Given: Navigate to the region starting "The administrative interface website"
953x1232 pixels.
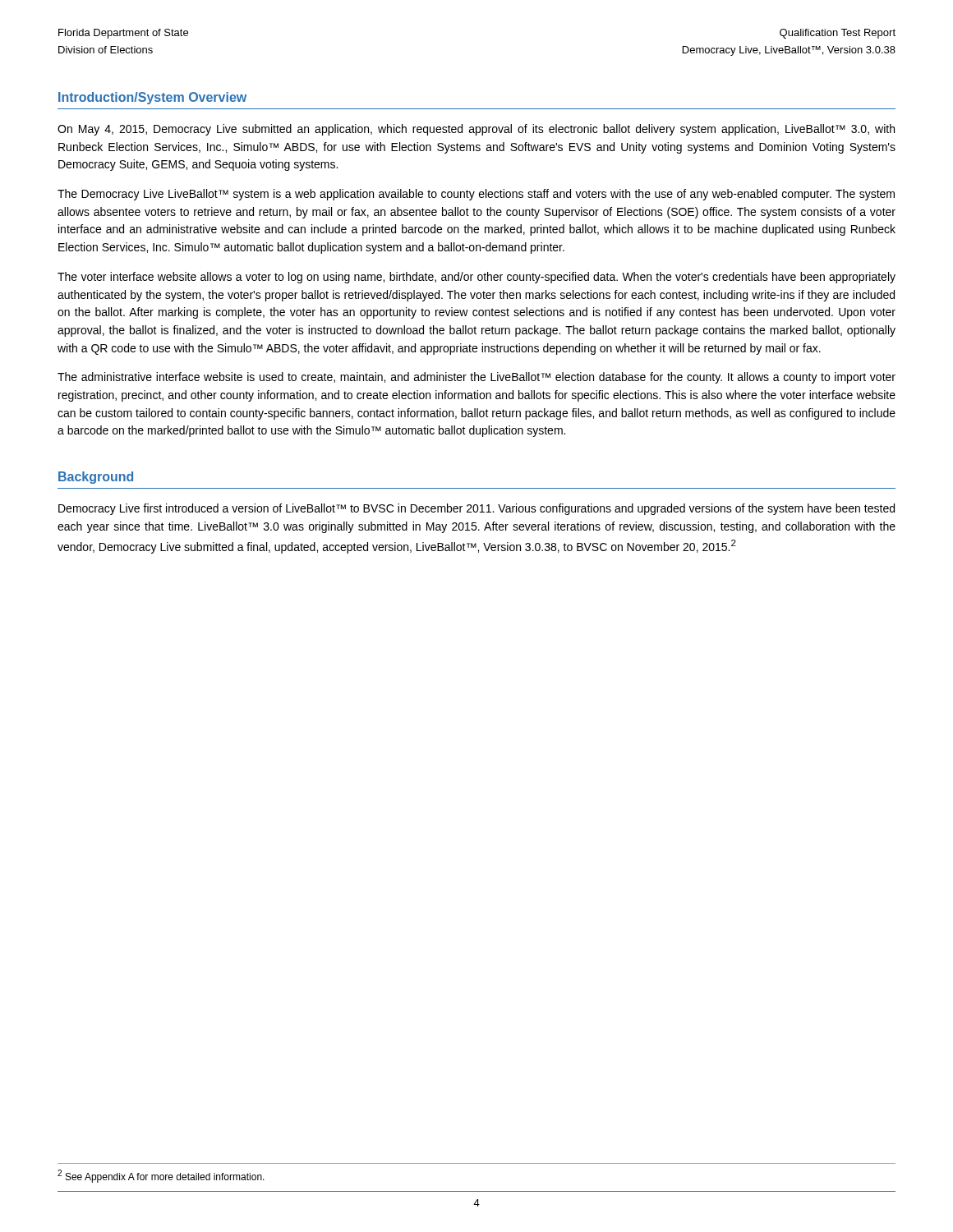Looking at the screenshot, I should pyautogui.click(x=476, y=404).
